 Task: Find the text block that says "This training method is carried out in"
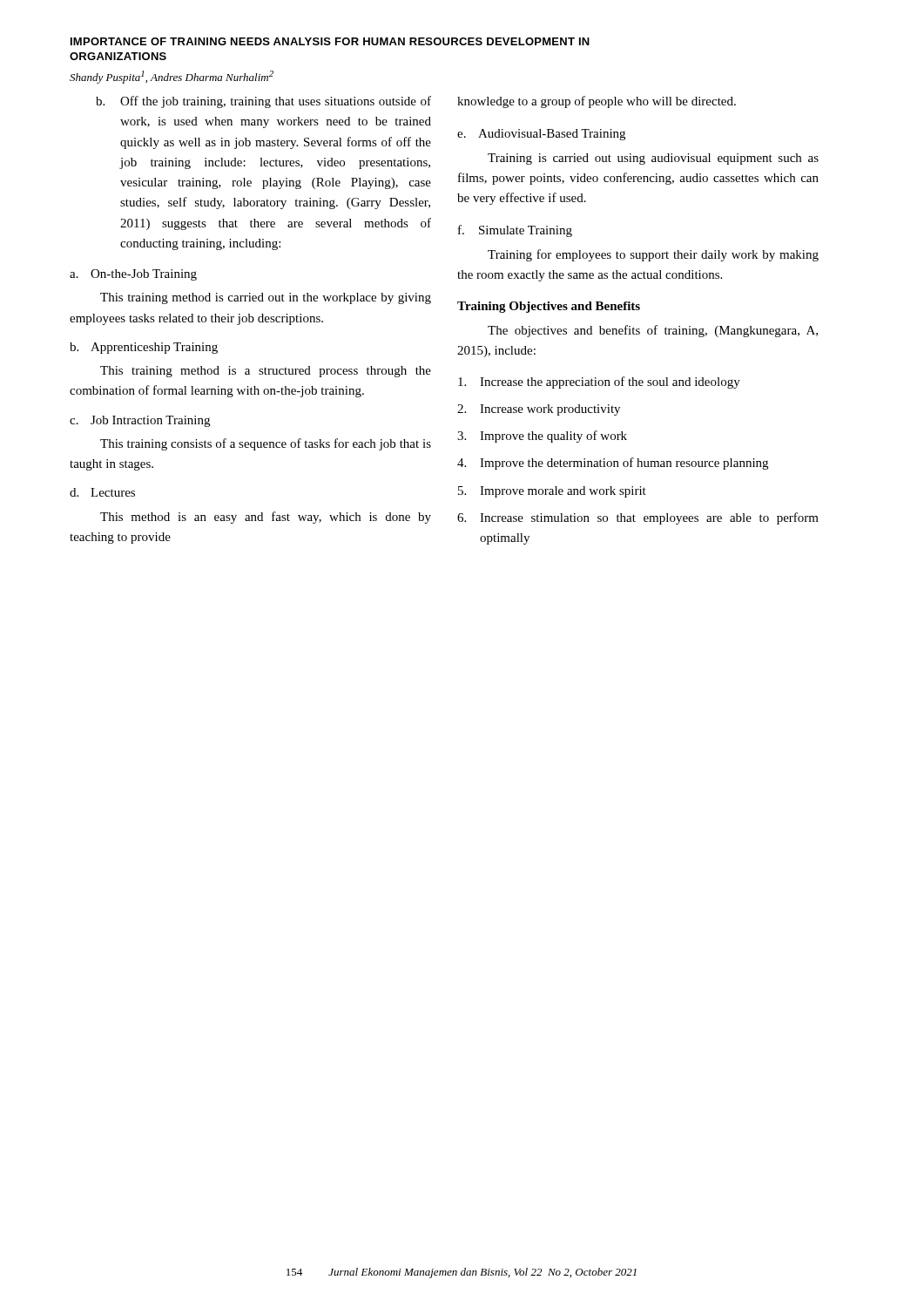[250, 307]
